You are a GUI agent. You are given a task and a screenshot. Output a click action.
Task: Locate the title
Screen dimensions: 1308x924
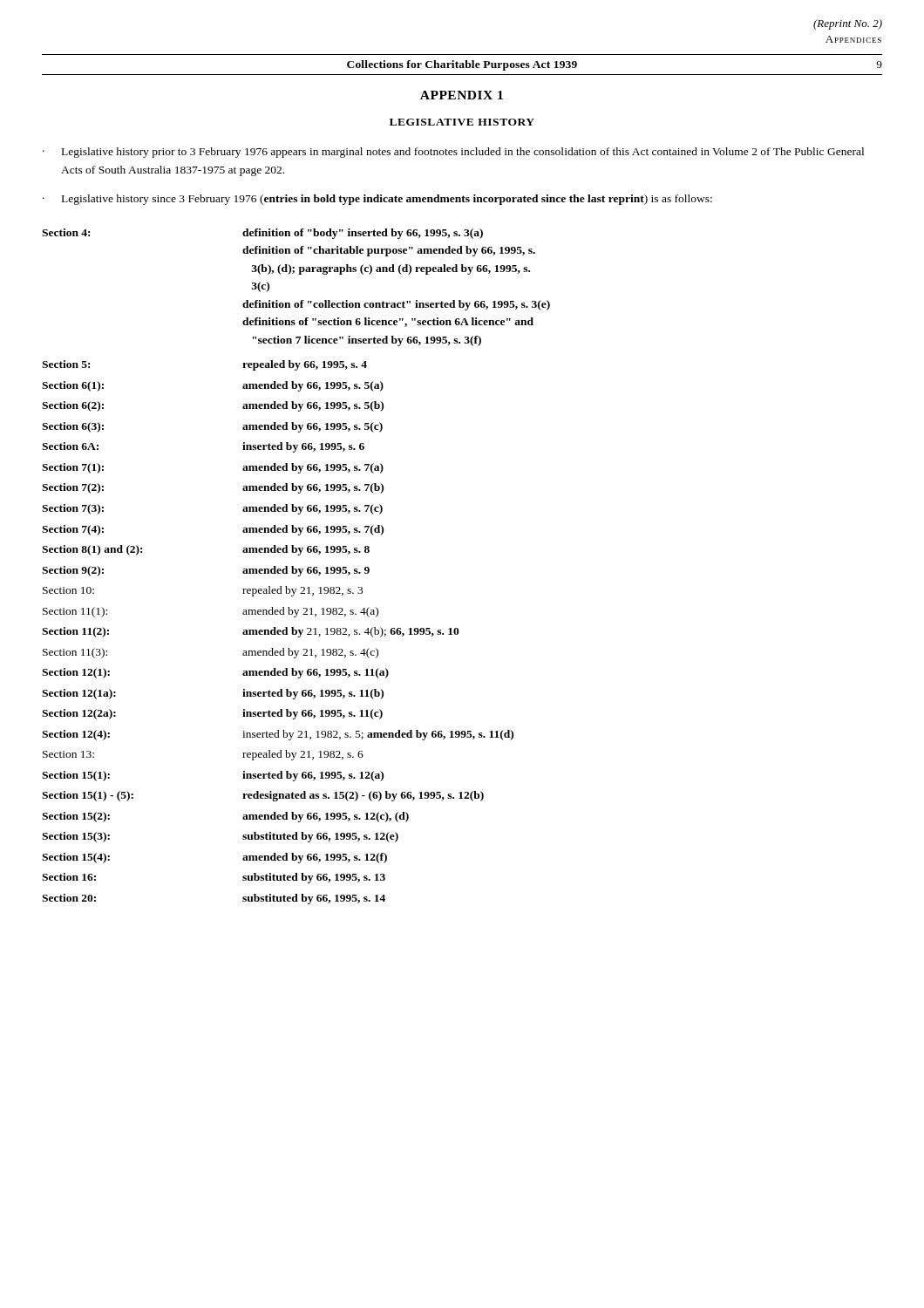[462, 95]
